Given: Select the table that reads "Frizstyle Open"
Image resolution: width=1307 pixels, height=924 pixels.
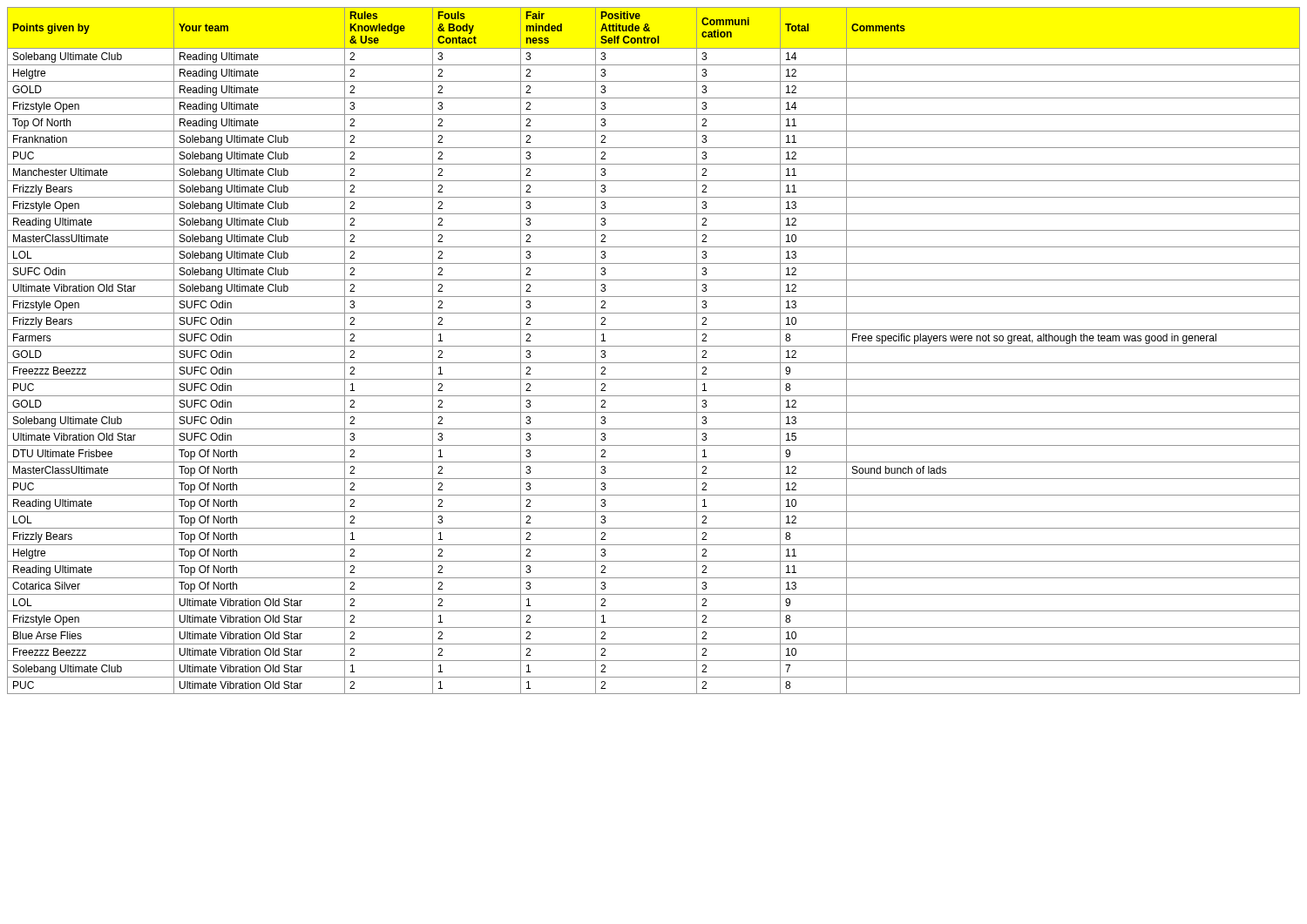Looking at the screenshot, I should 654,351.
